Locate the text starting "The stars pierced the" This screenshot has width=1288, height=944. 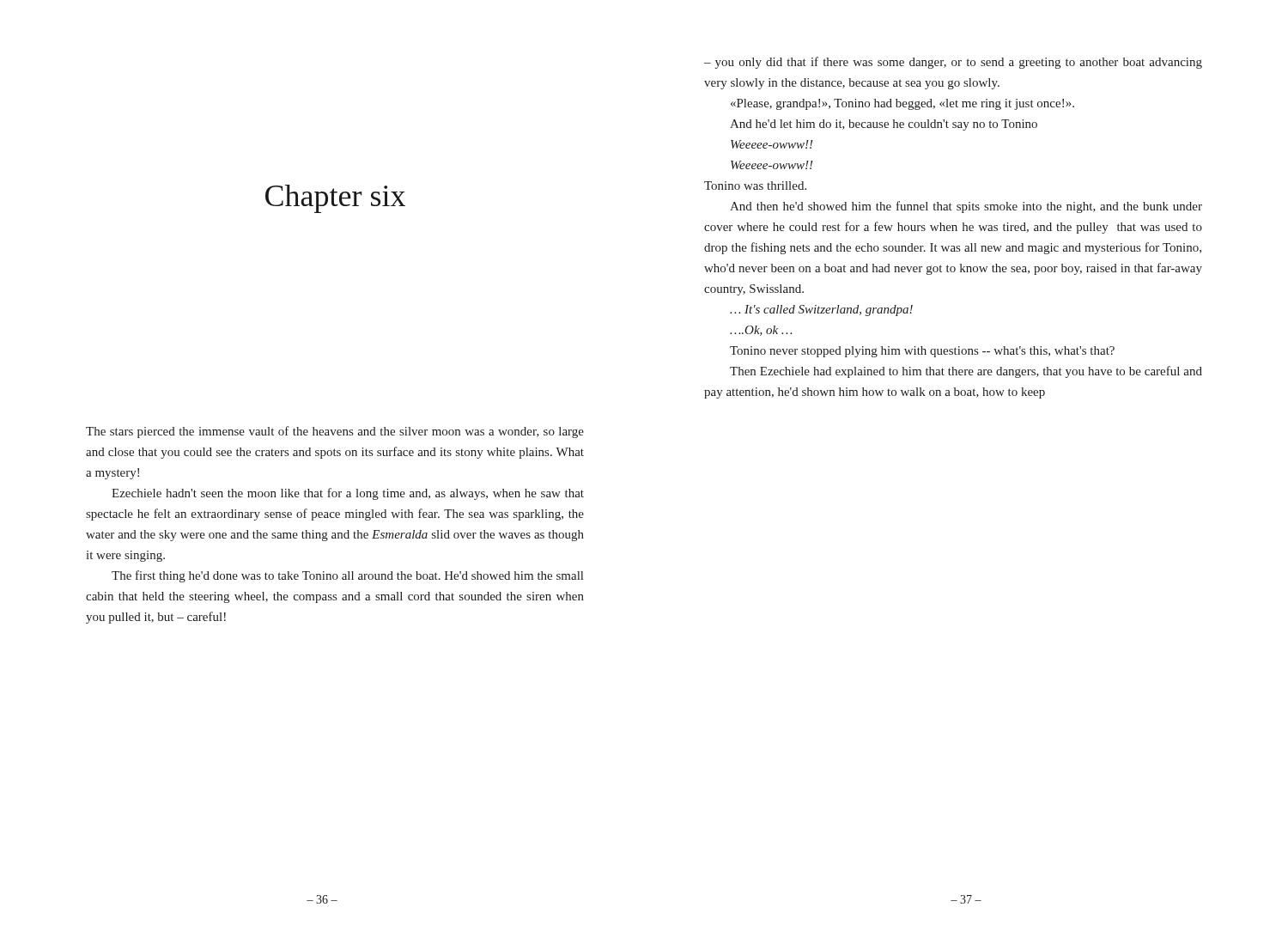pyautogui.click(x=335, y=524)
